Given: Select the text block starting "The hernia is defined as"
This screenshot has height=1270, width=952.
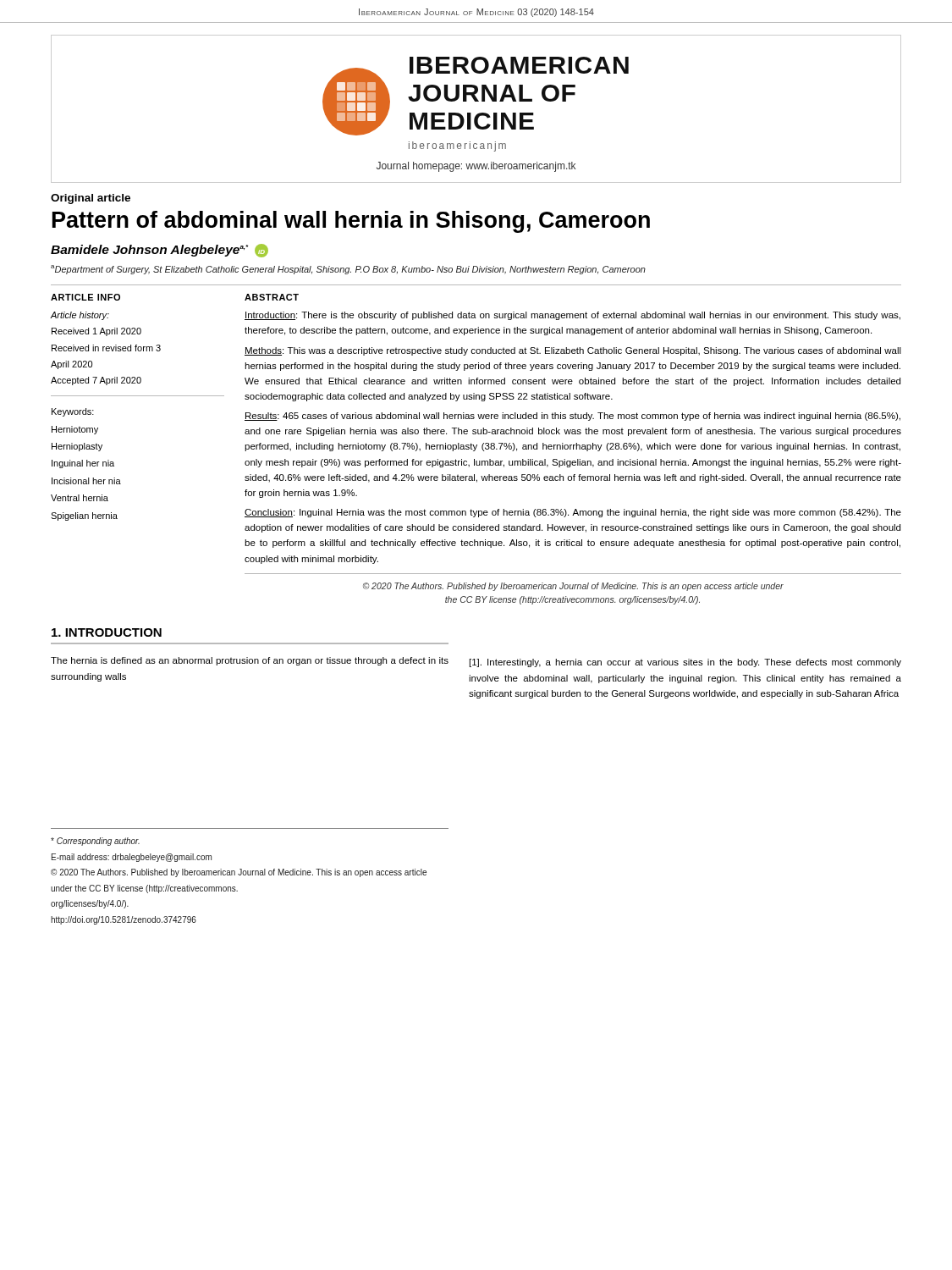Looking at the screenshot, I should point(250,668).
